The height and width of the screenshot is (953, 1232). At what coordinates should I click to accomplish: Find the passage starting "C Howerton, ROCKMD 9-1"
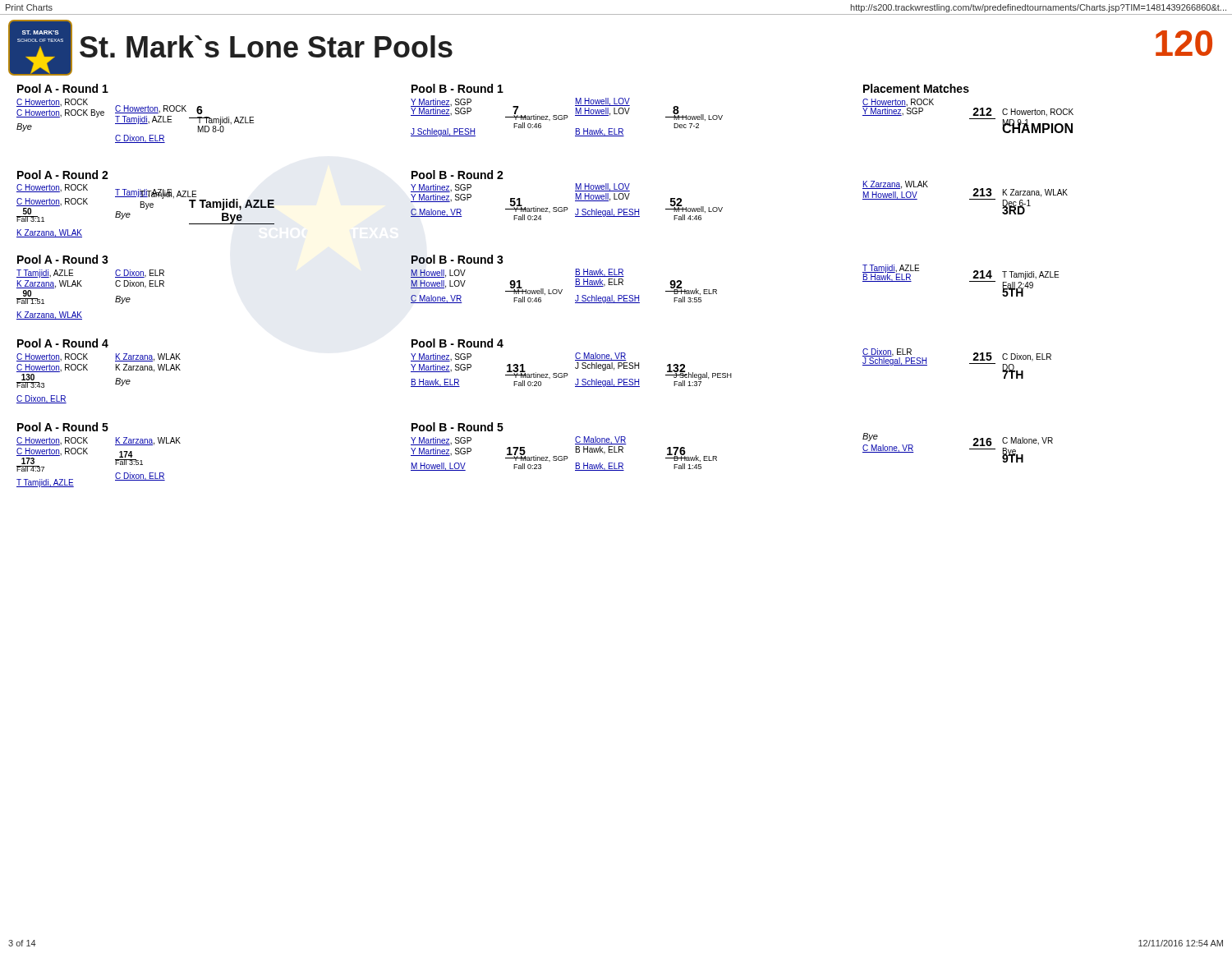(x=1038, y=117)
